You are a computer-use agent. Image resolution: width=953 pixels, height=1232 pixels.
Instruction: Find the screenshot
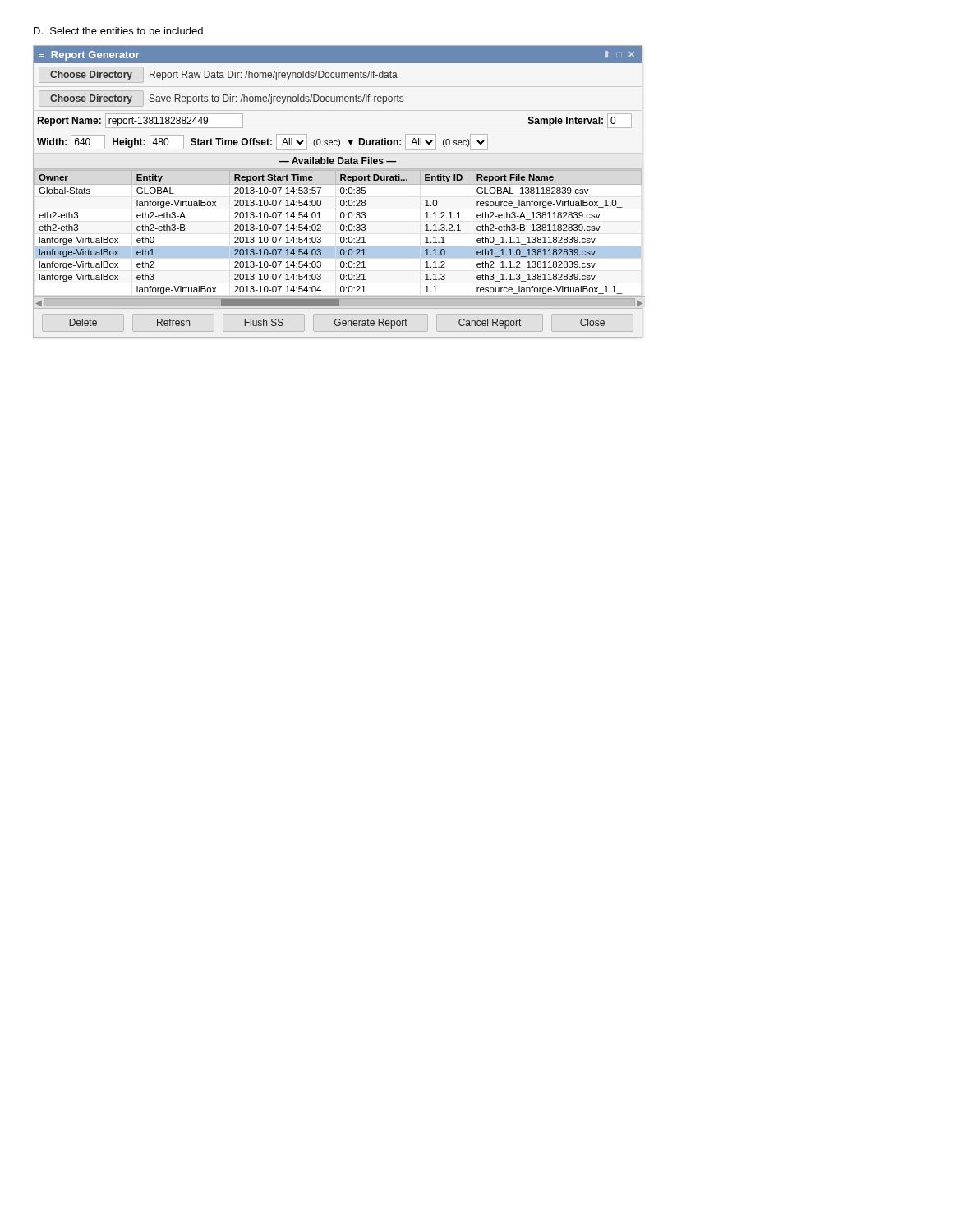coord(338,191)
